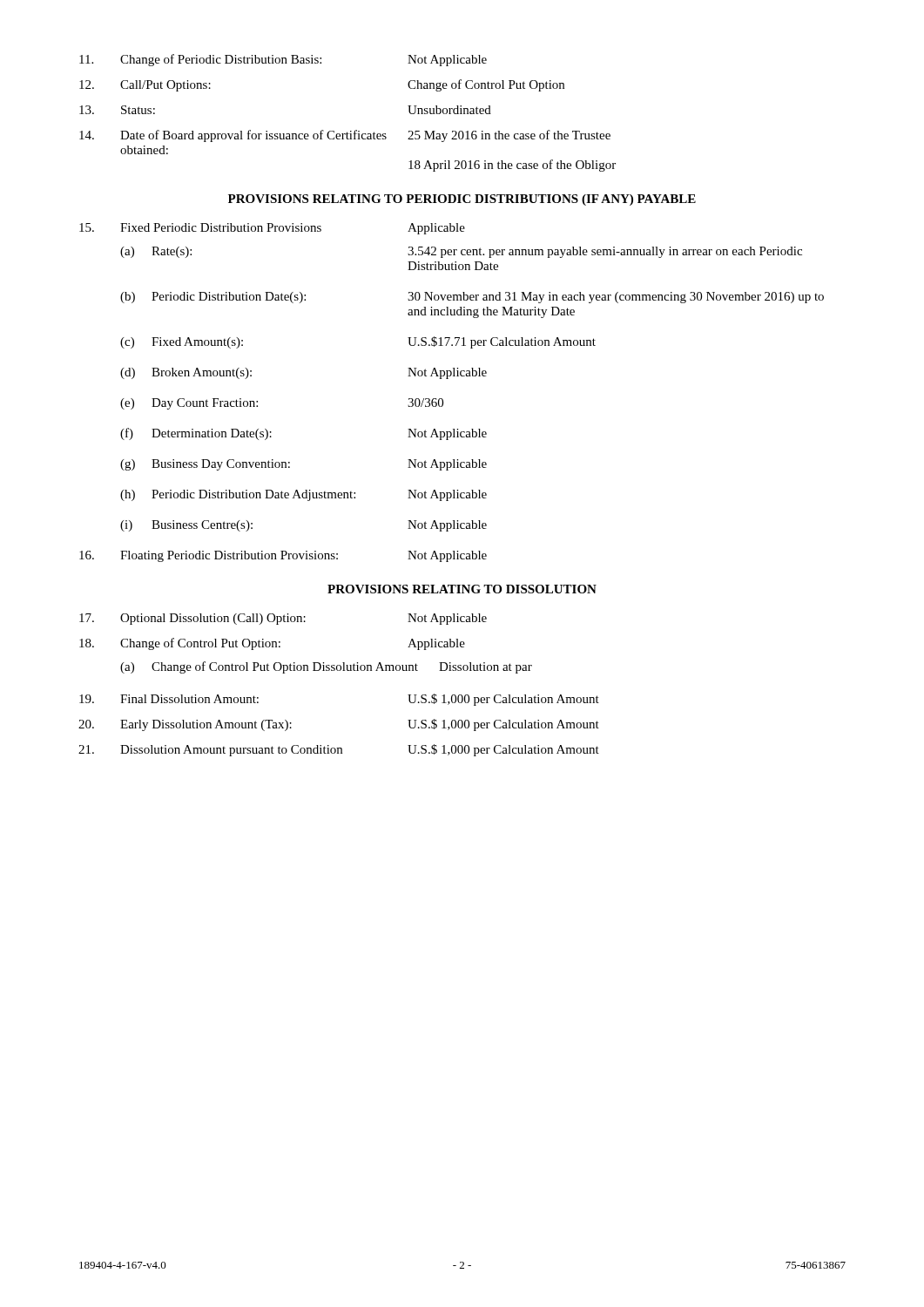Viewport: 924px width, 1307px height.
Task: Select the block starting "16. Floating Periodic Distribution Provisions: Not"
Action: pyautogui.click(x=462, y=555)
